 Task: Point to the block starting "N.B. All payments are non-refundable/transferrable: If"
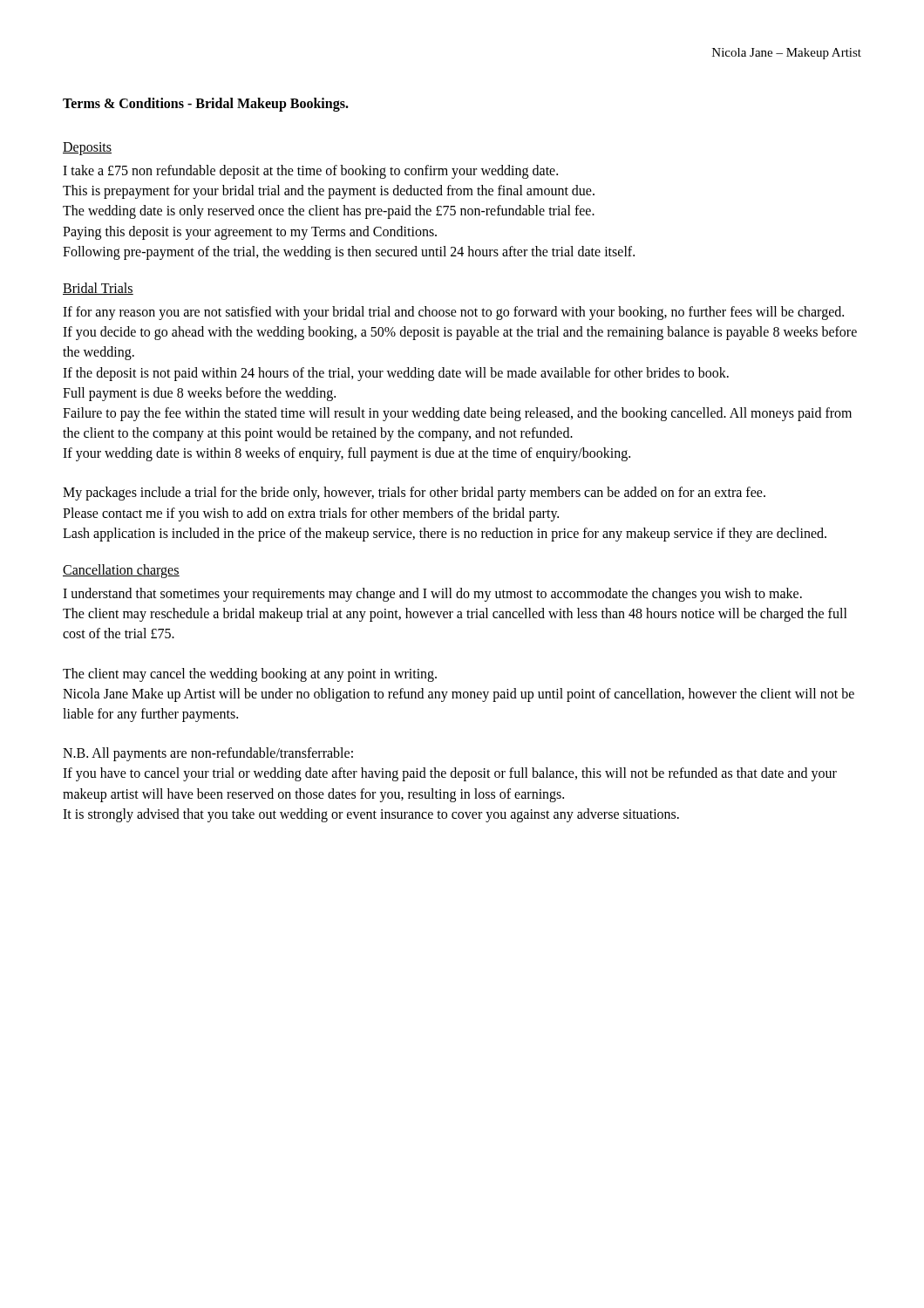point(462,783)
